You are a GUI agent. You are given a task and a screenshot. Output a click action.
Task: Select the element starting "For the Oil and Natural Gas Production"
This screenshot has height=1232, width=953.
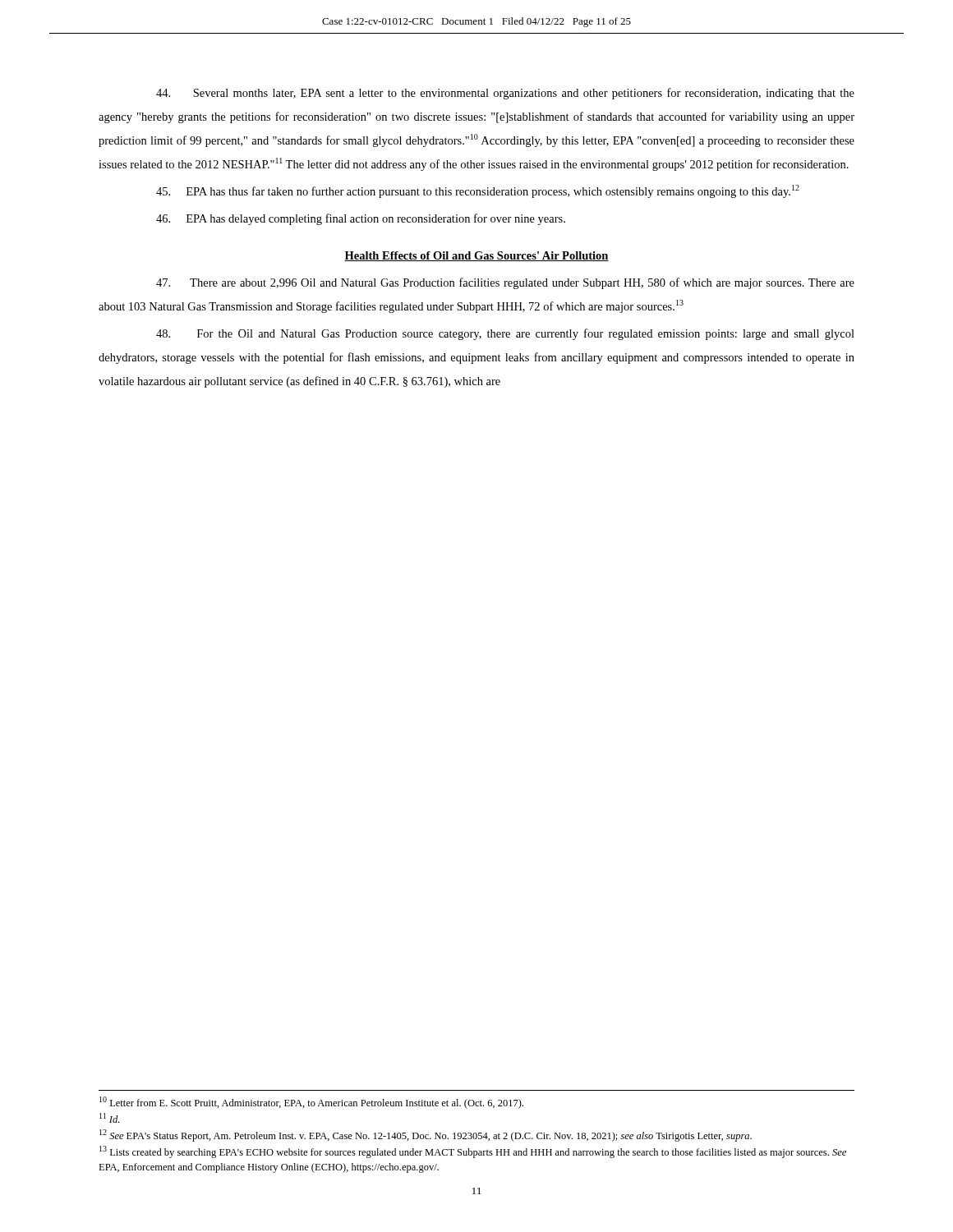[x=476, y=357]
